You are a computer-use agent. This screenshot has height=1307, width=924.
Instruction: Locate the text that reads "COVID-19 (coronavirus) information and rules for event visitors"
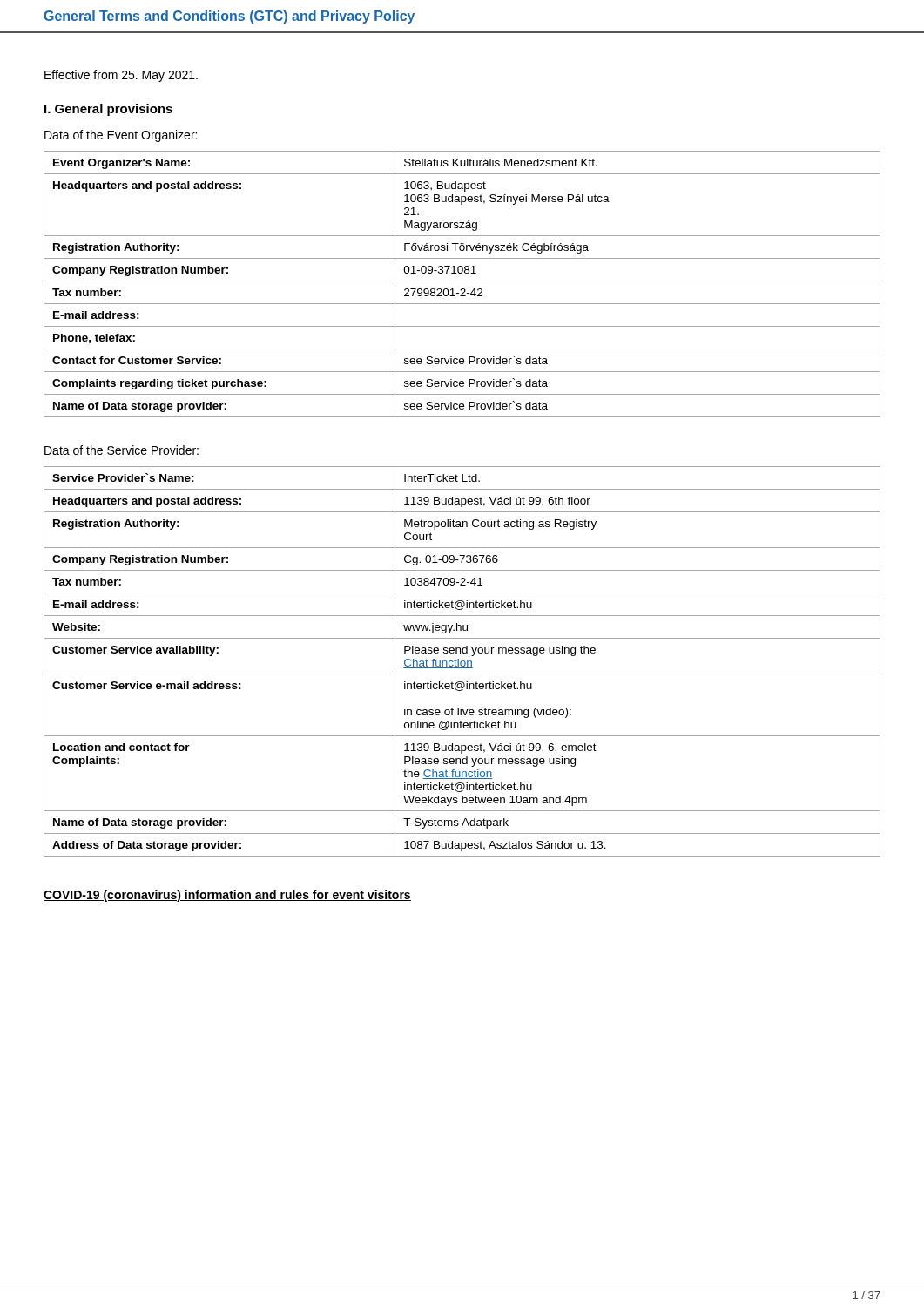coord(227,895)
